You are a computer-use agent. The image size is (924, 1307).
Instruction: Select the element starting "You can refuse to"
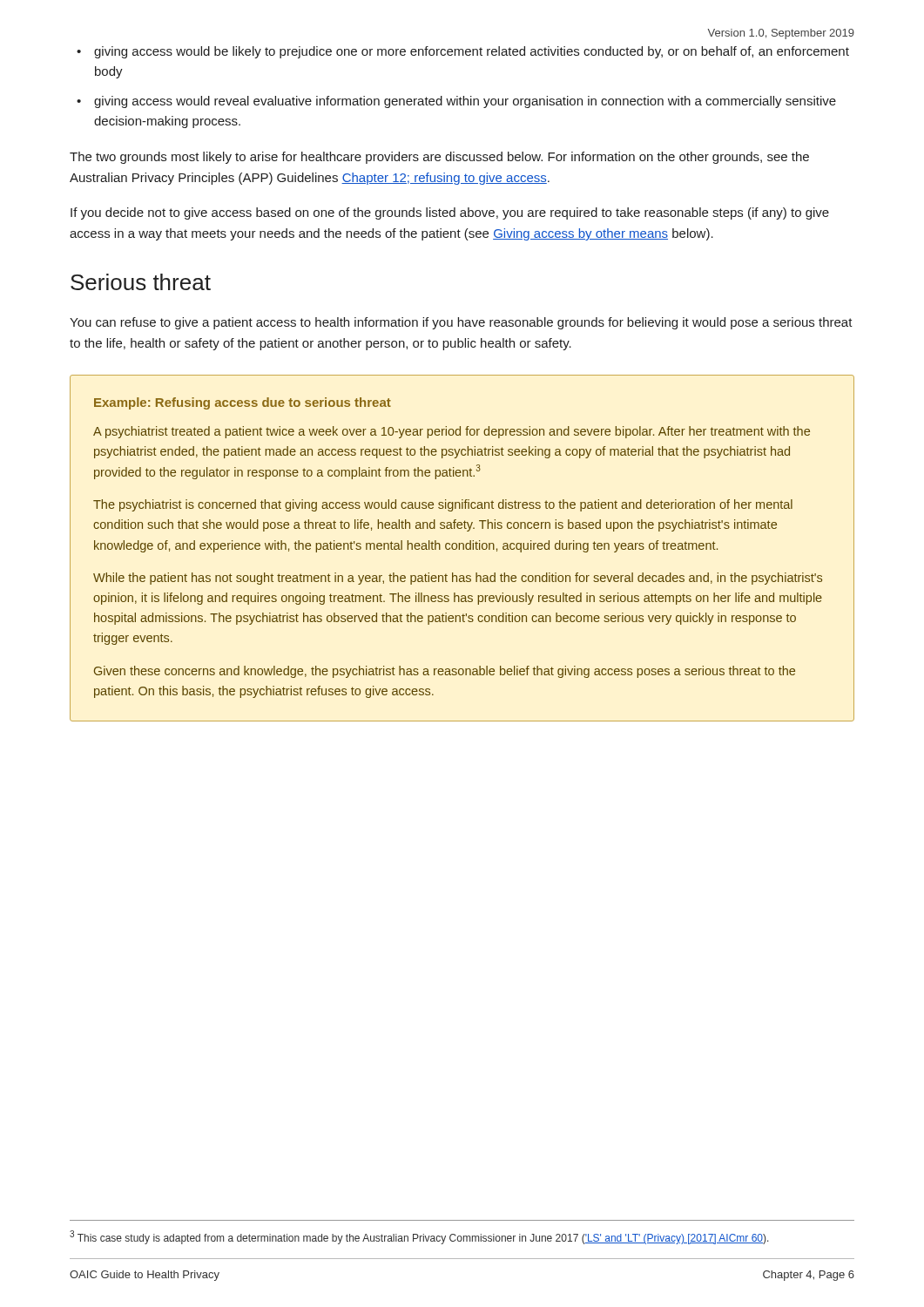461,332
